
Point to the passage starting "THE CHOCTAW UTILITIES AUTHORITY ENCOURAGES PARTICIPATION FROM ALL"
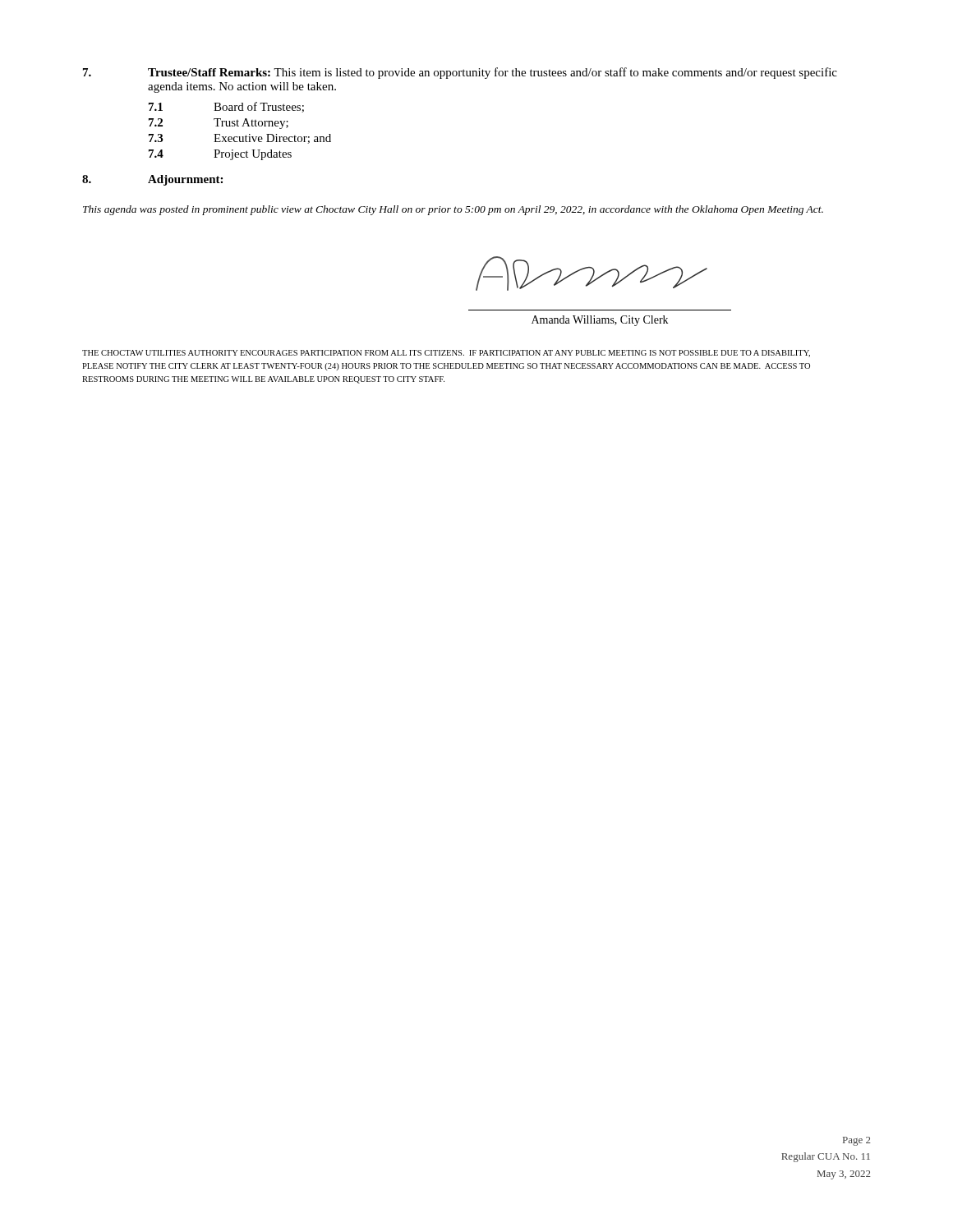click(446, 366)
